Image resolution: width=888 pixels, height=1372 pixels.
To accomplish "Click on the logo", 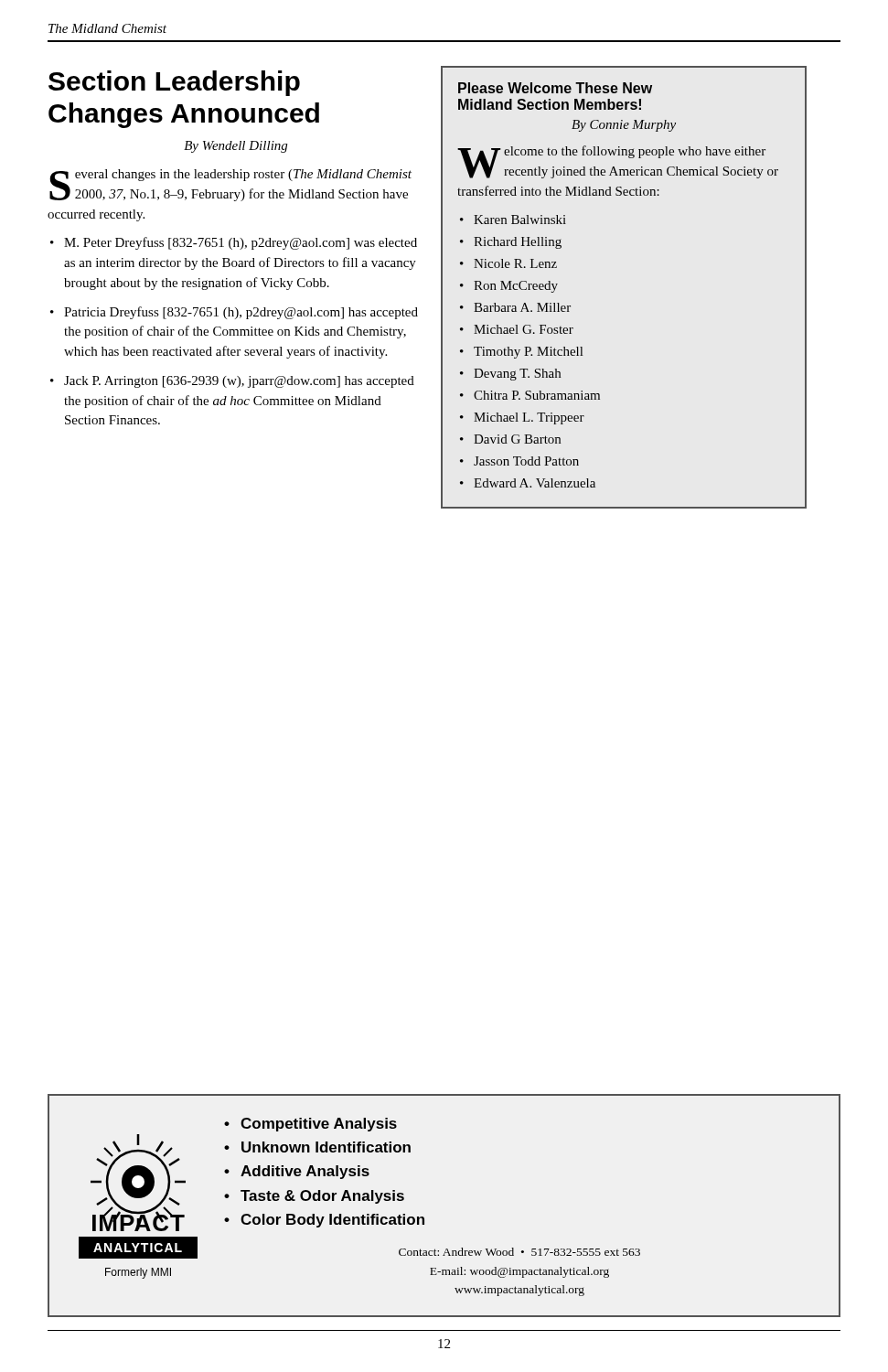I will pyautogui.click(x=138, y=1205).
